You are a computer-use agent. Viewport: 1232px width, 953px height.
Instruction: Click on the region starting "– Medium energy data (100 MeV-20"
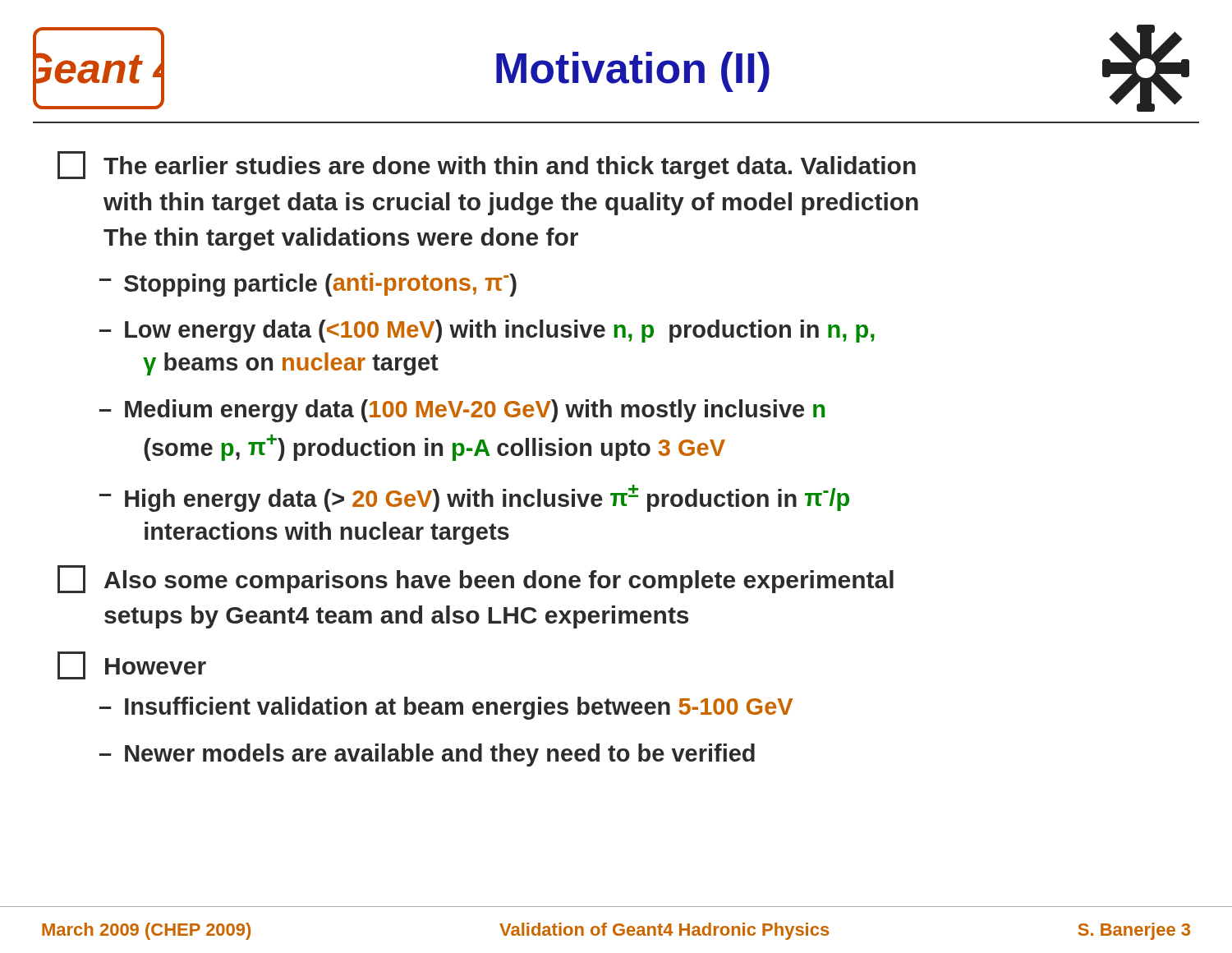pyautogui.click(x=462, y=428)
